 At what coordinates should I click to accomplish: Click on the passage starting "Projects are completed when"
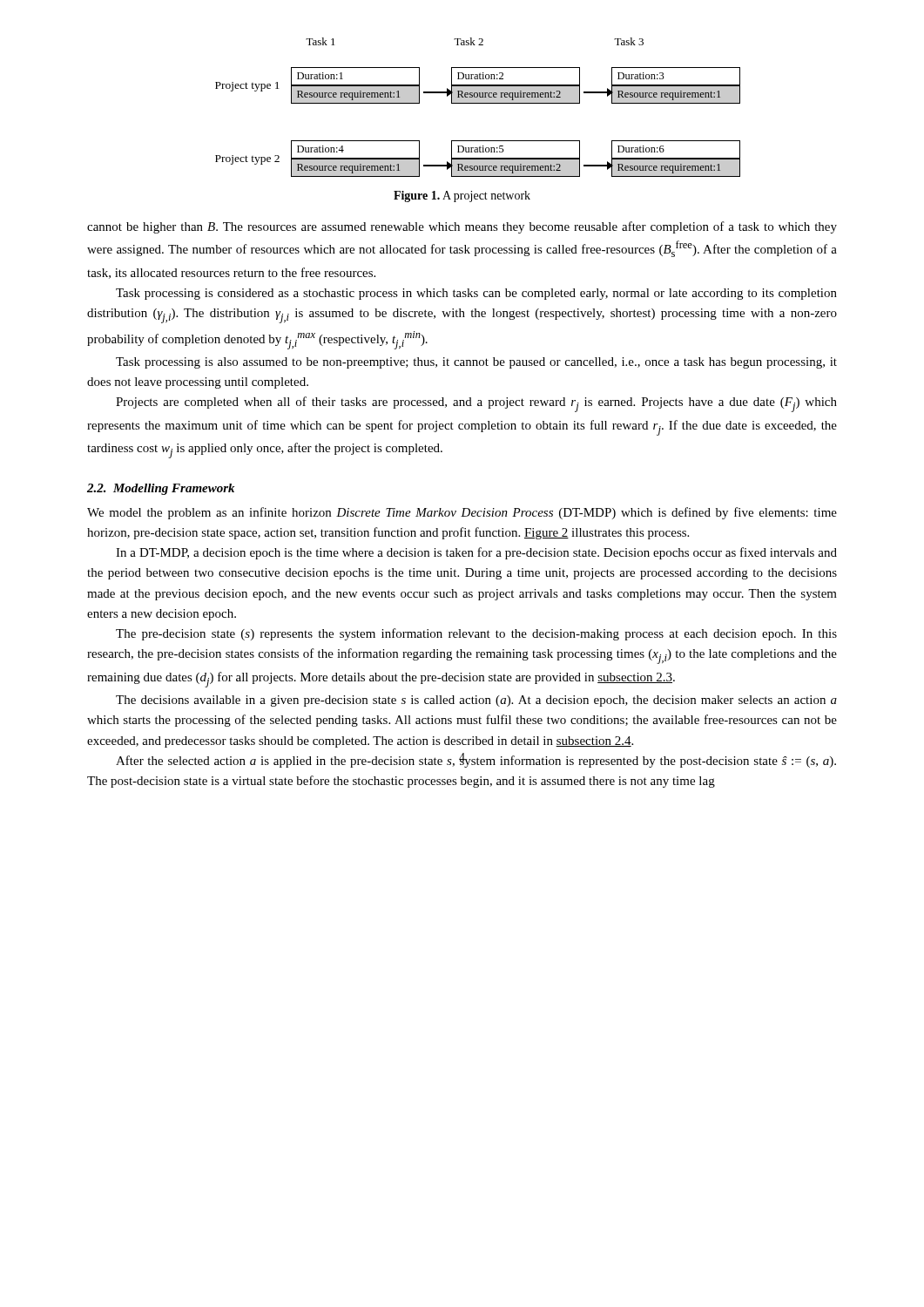coord(462,427)
